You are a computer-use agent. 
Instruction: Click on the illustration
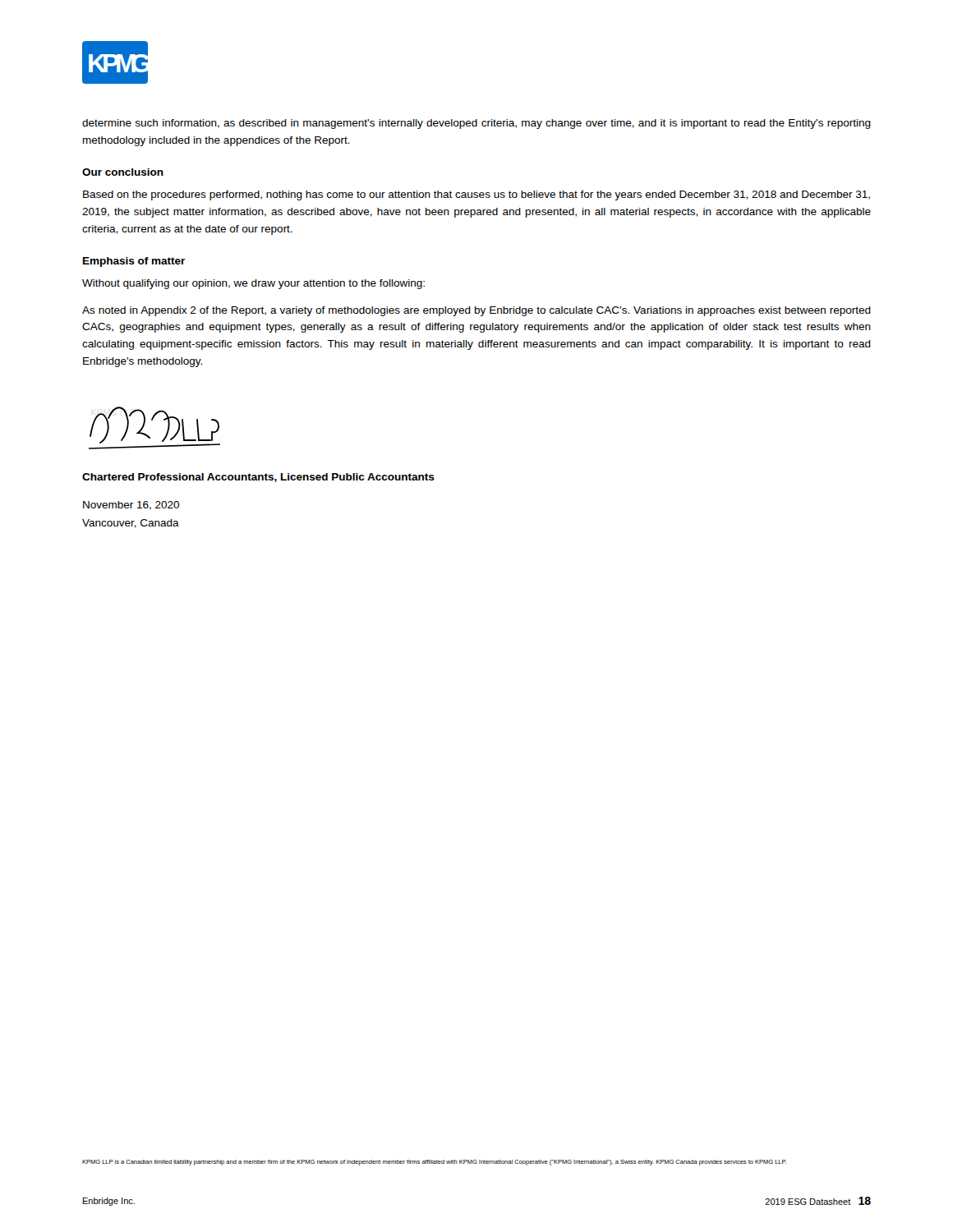coord(476,427)
